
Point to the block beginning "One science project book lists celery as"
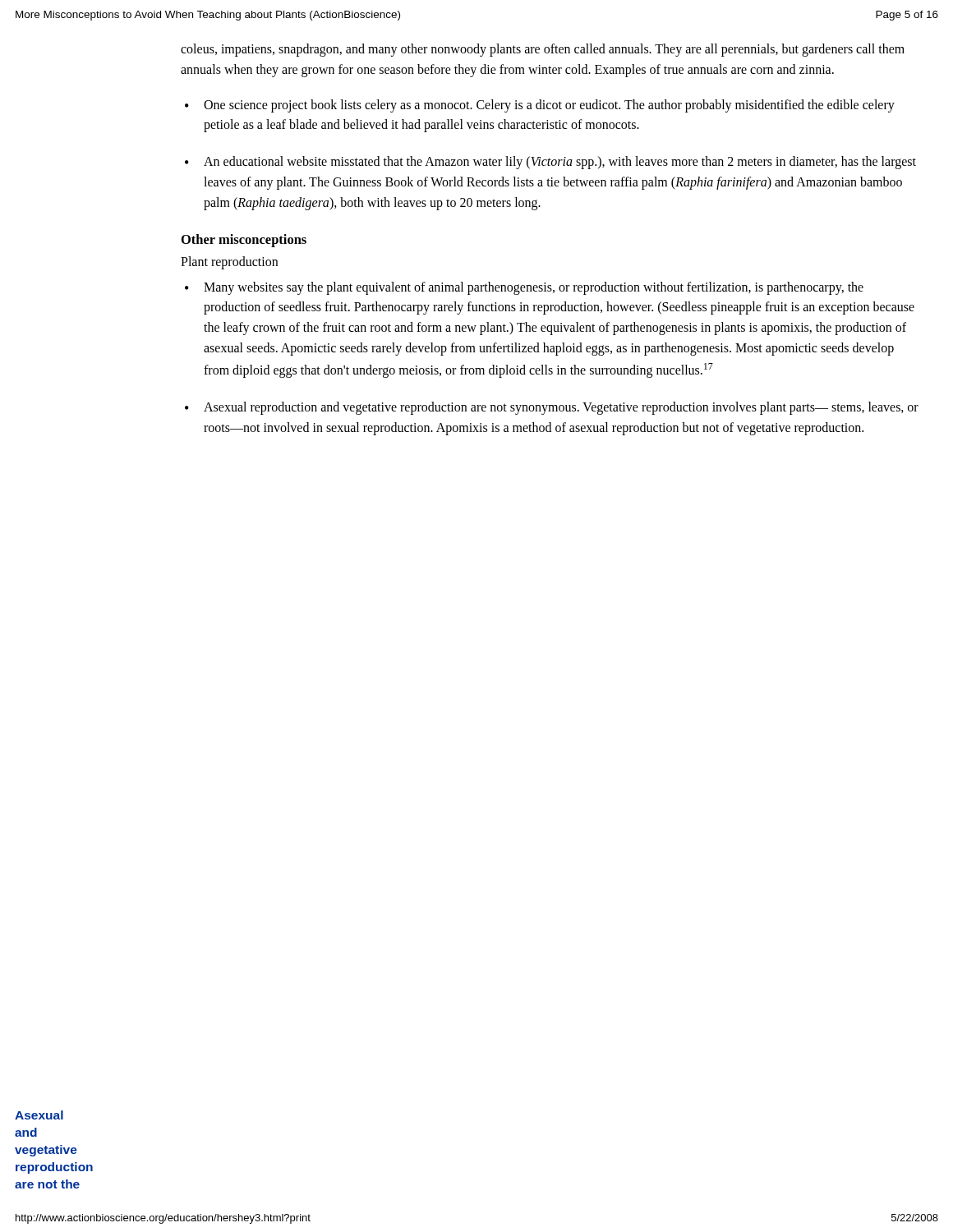click(549, 115)
